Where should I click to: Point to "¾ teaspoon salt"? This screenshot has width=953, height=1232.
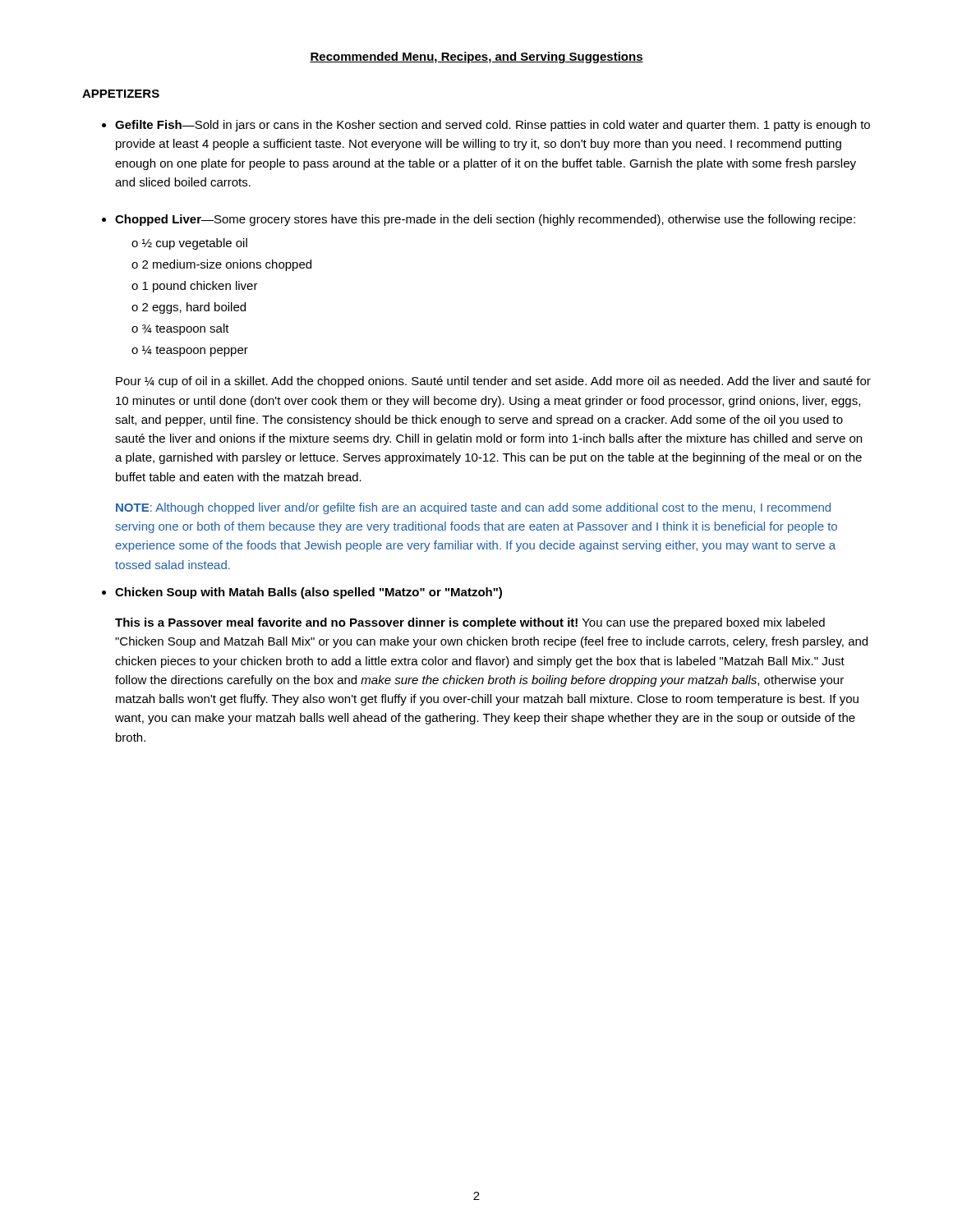(185, 328)
